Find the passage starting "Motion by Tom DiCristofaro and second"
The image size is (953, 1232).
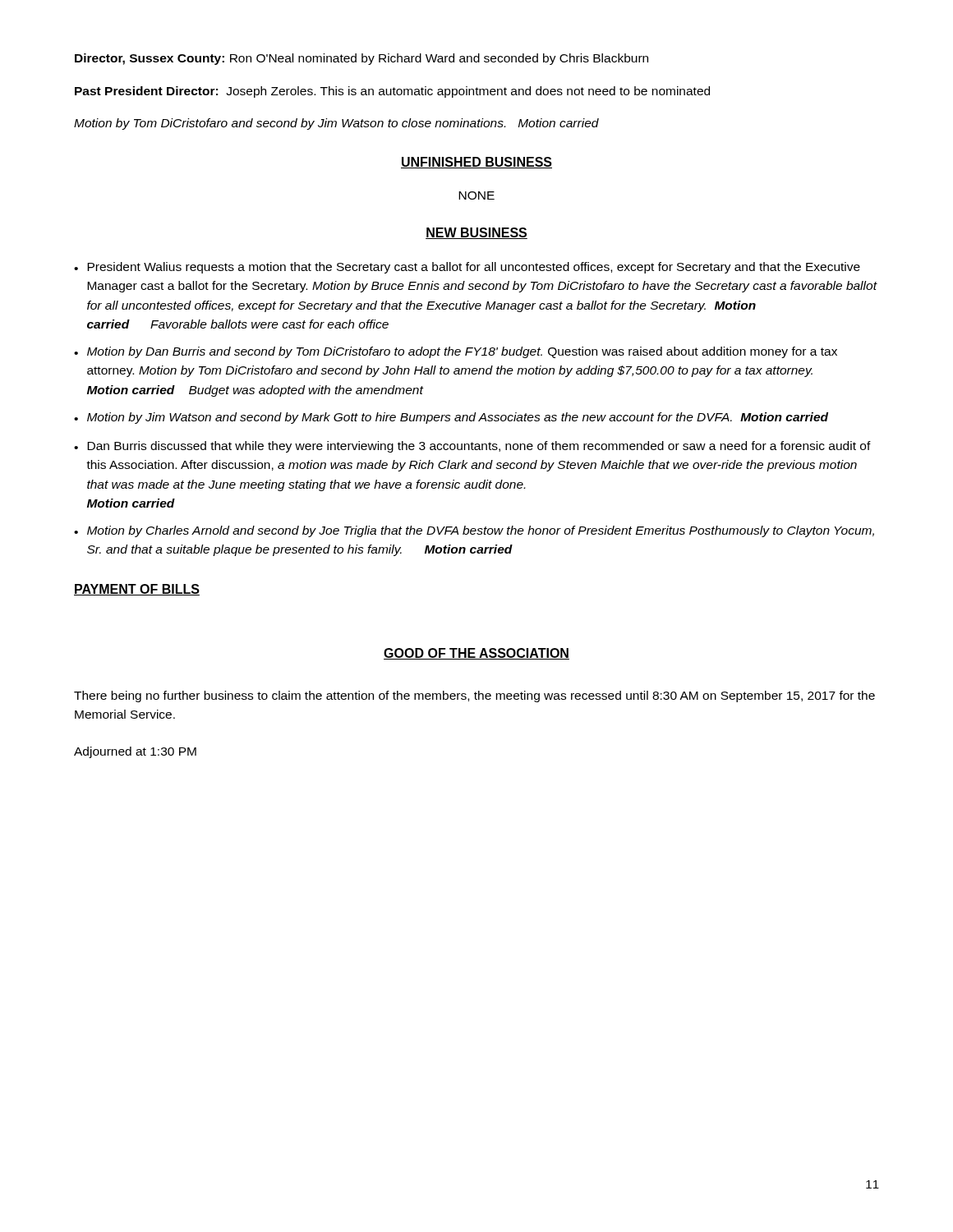[x=336, y=123]
